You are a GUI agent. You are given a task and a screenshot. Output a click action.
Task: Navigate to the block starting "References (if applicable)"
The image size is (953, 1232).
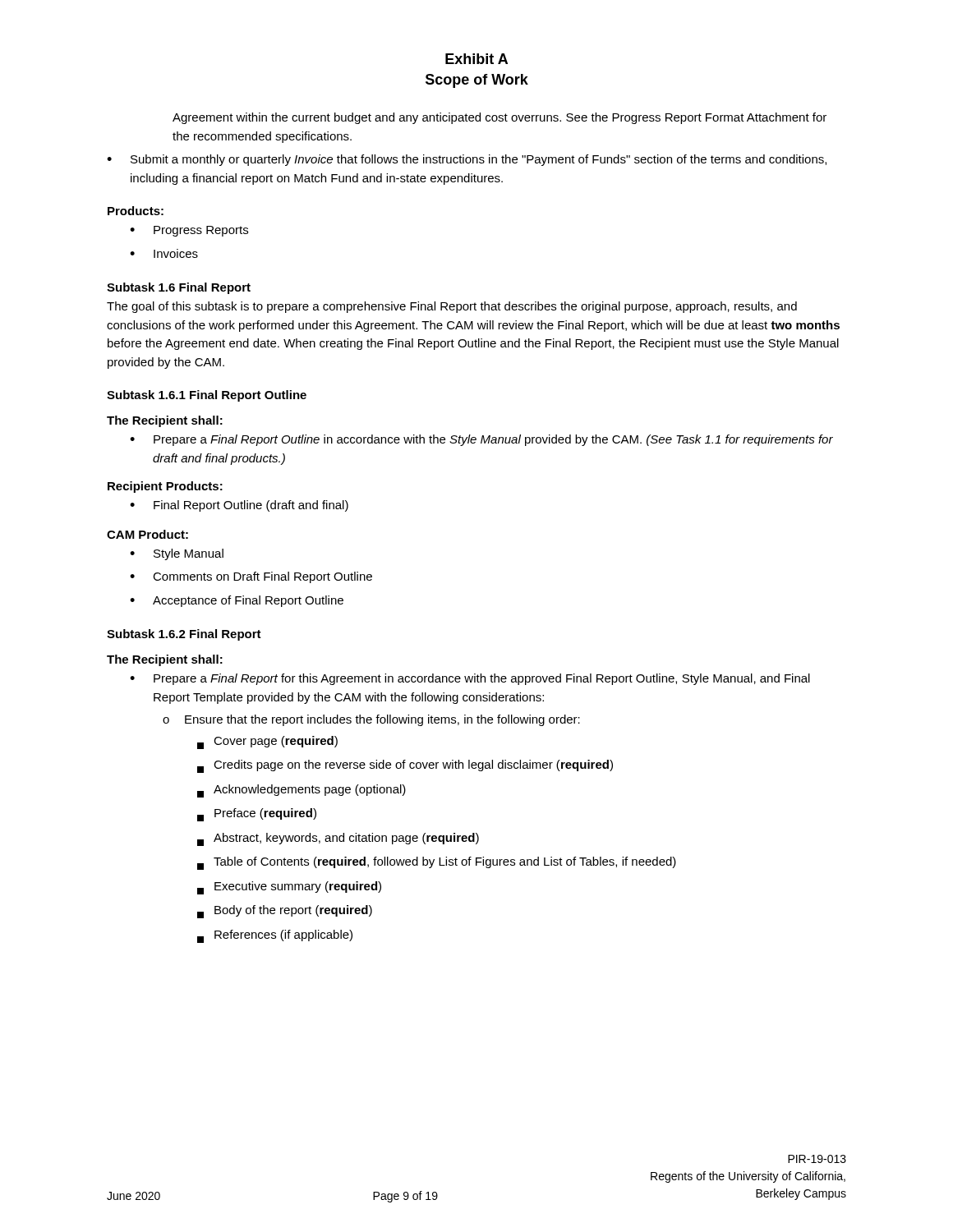(275, 937)
